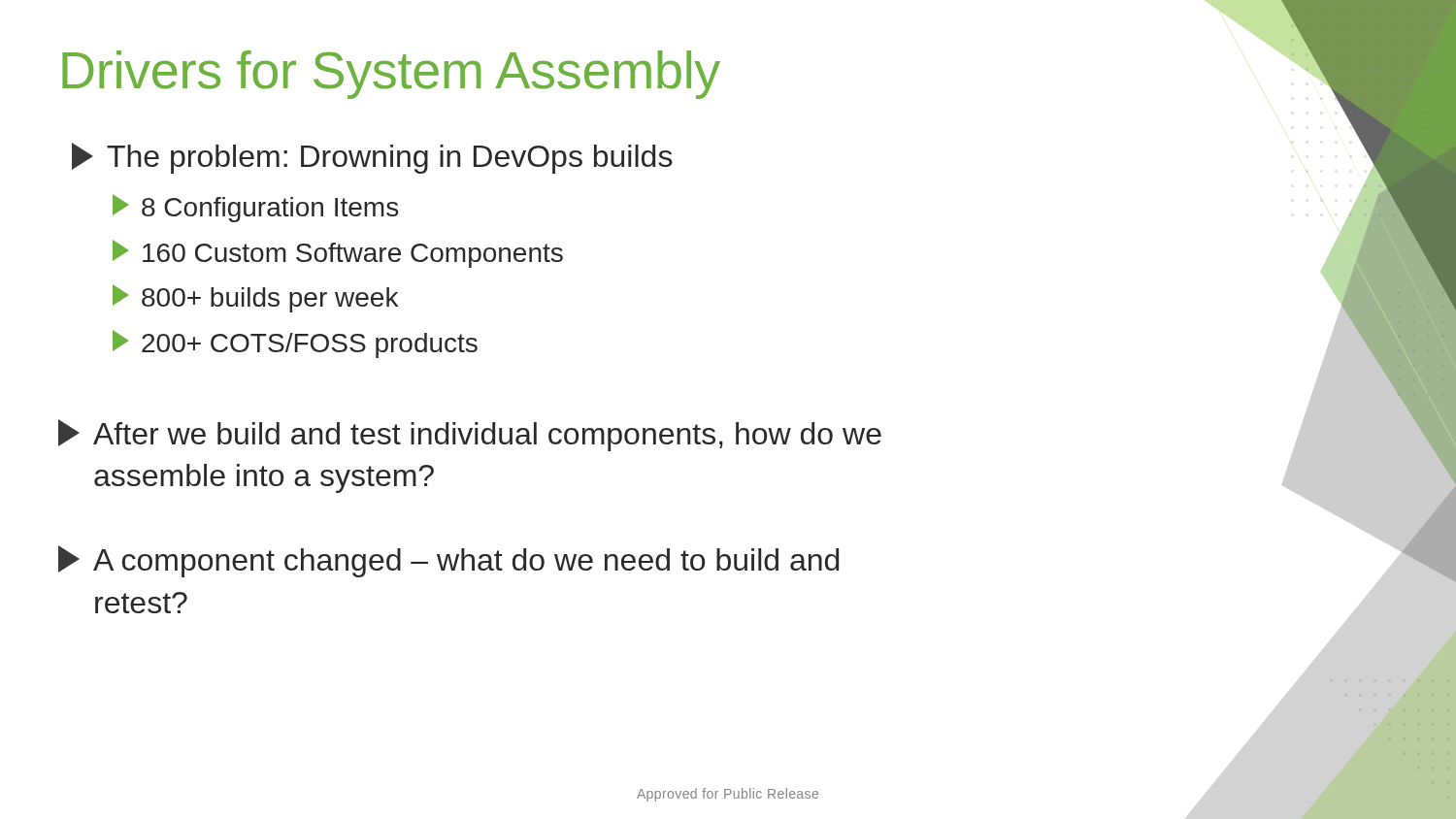Viewport: 1456px width, 819px height.
Task: Point to the block beginning "► The problem: Drowning"
Action: pyautogui.click(x=372, y=157)
